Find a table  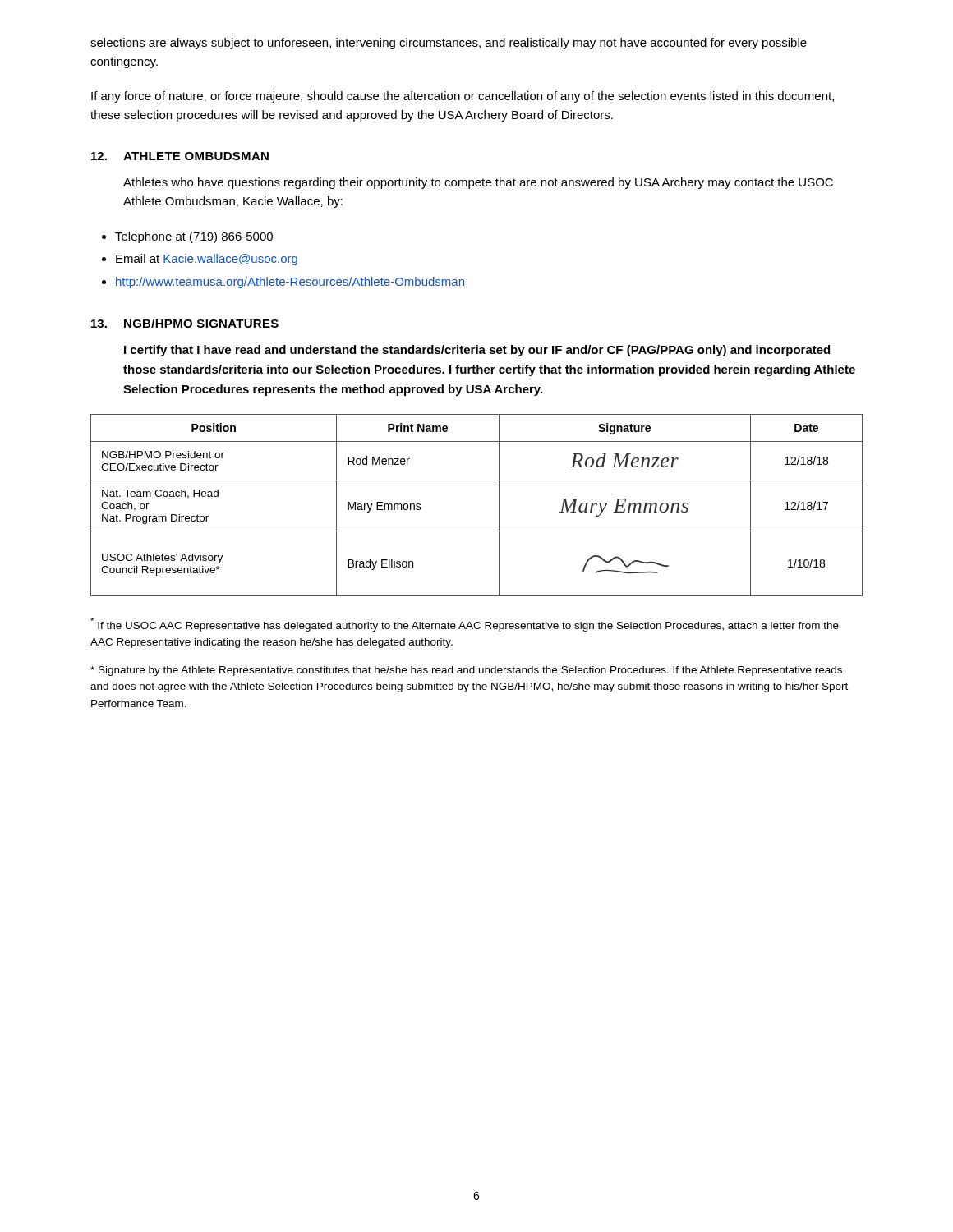point(476,505)
